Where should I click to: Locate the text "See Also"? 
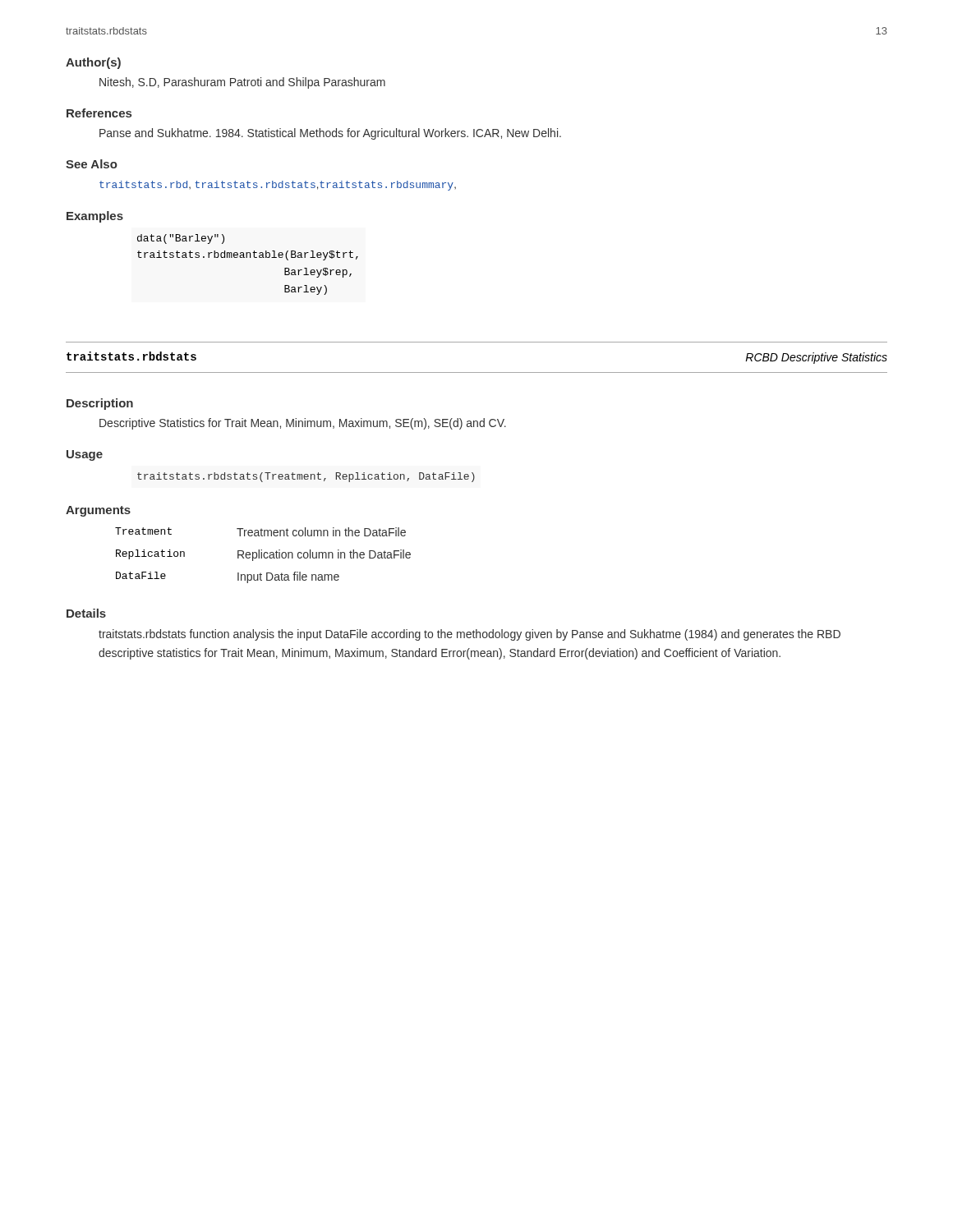(x=92, y=164)
